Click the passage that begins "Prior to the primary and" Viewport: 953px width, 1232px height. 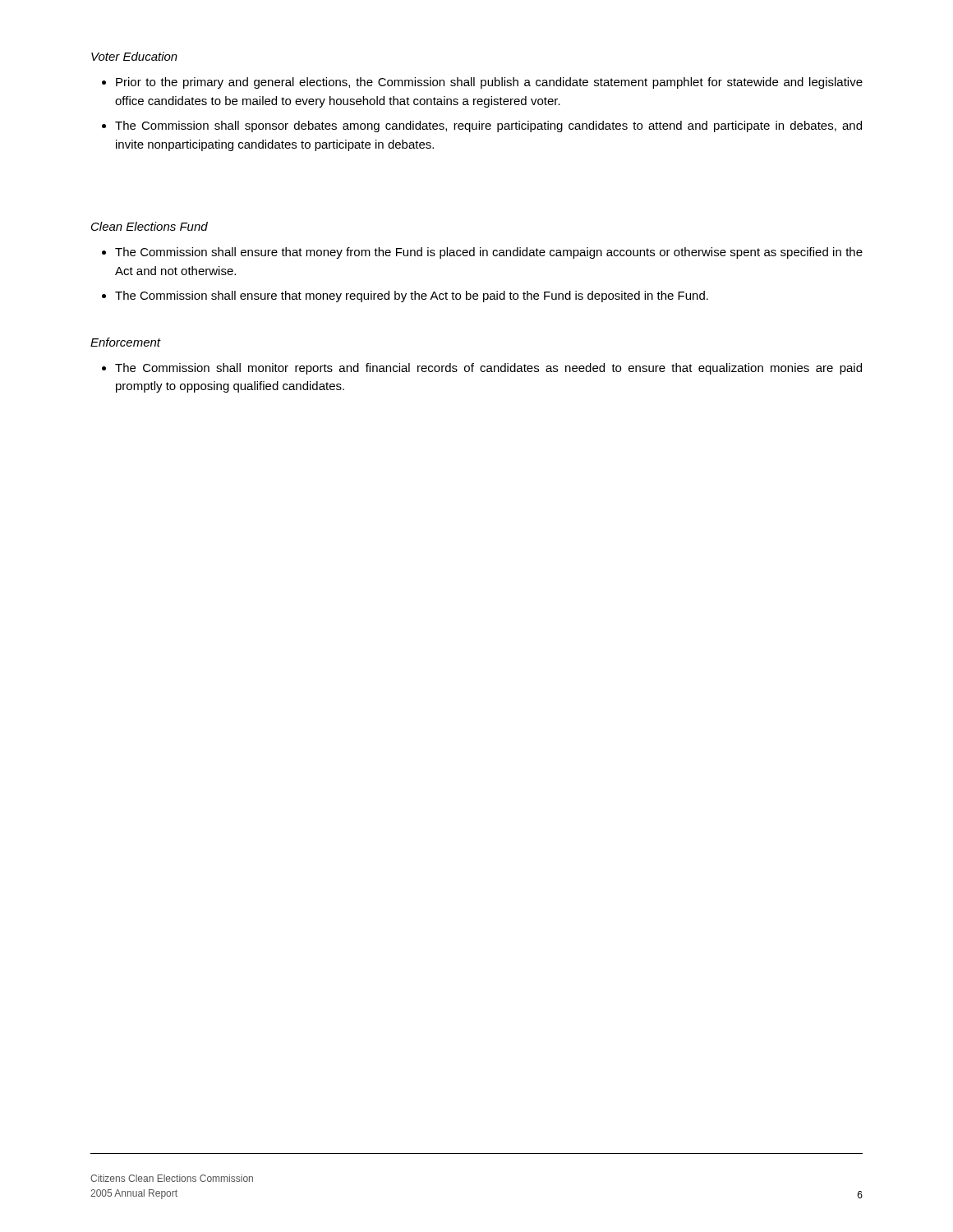pyautogui.click(x=489, y=92)
